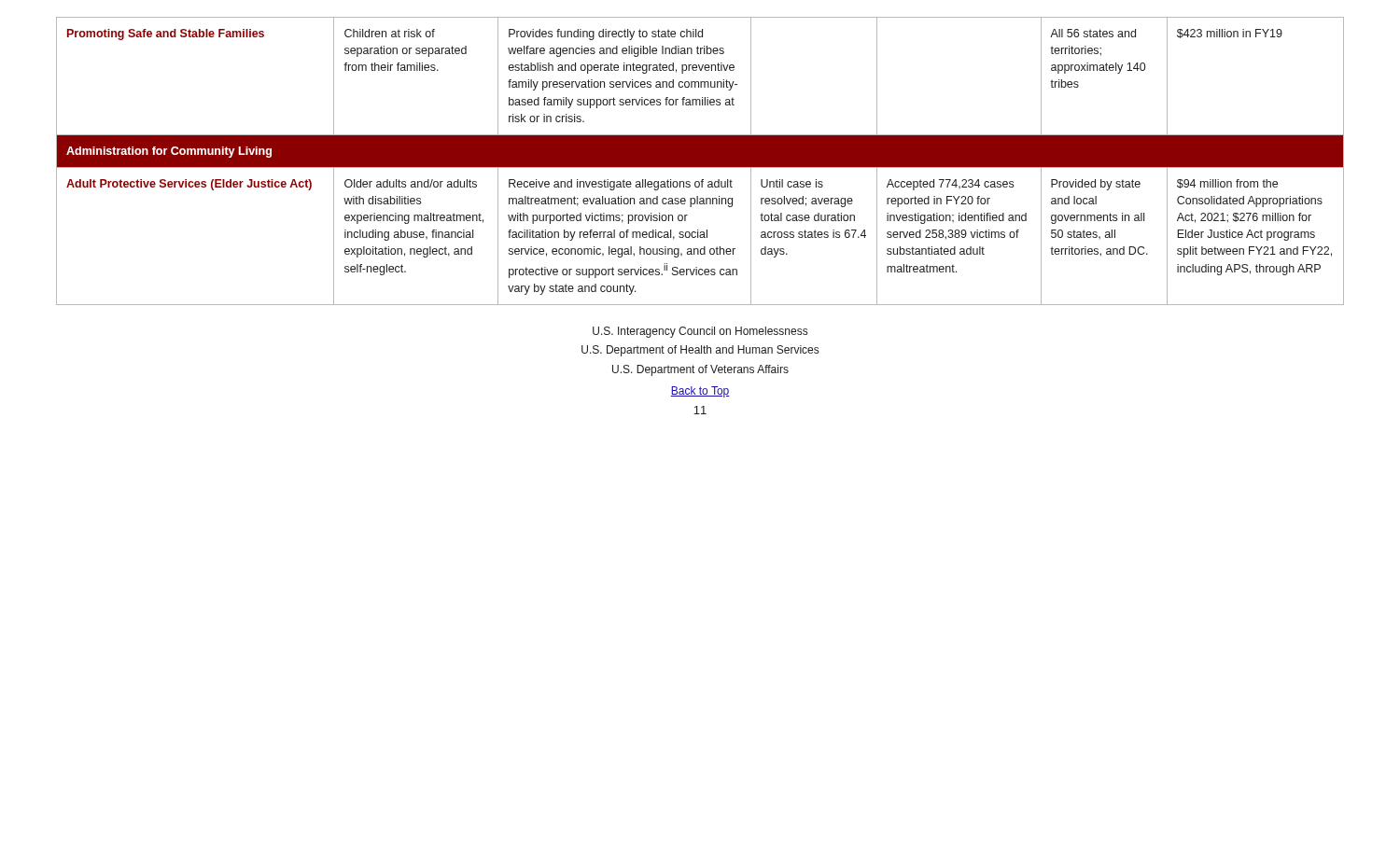
Task: Locate the block of text that opens with "U.S. Interagency Council on Homelessness U.S."
Action: (x=700, y=350)
